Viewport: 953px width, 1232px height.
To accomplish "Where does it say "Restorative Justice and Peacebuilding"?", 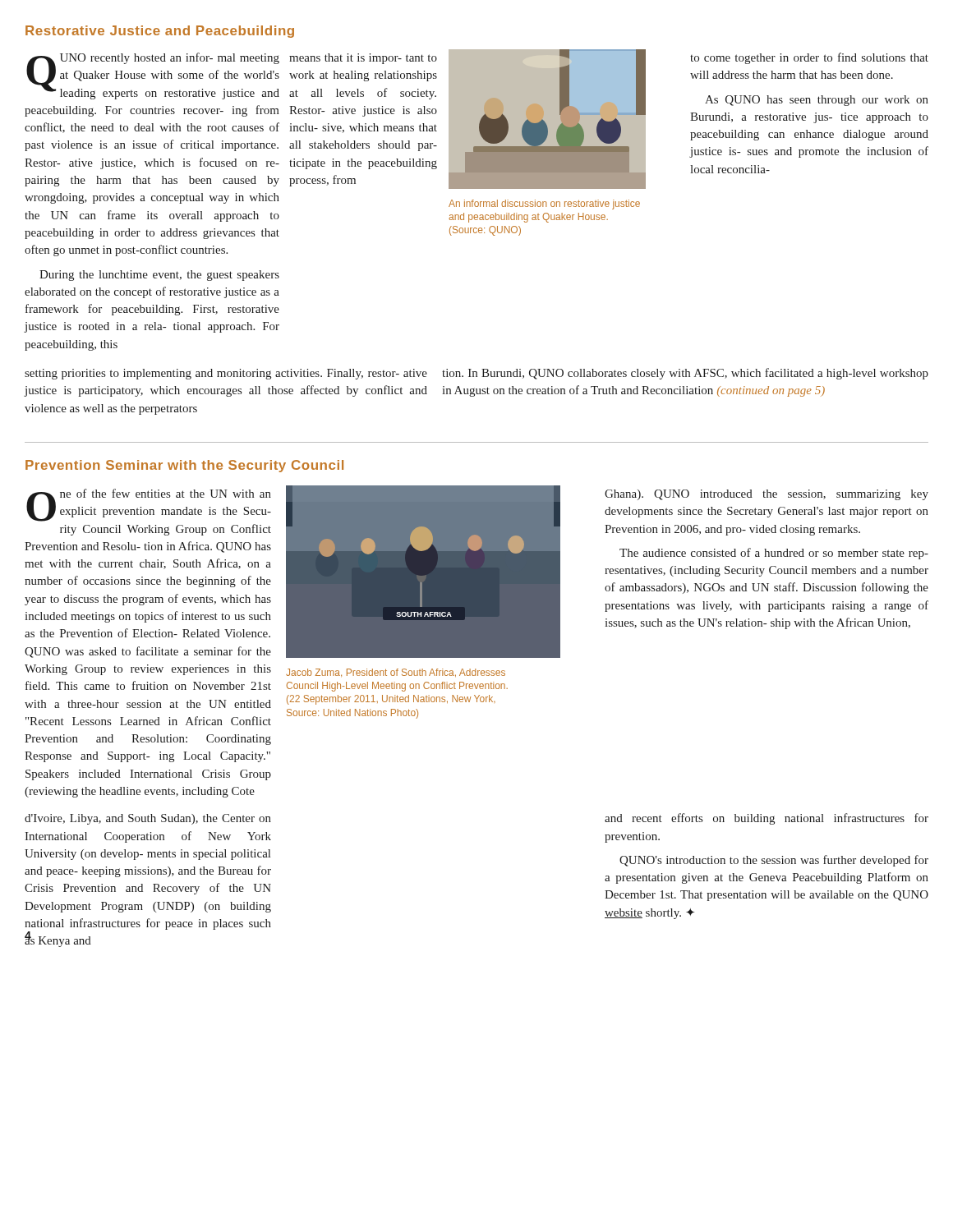I will tap(160, 31).
